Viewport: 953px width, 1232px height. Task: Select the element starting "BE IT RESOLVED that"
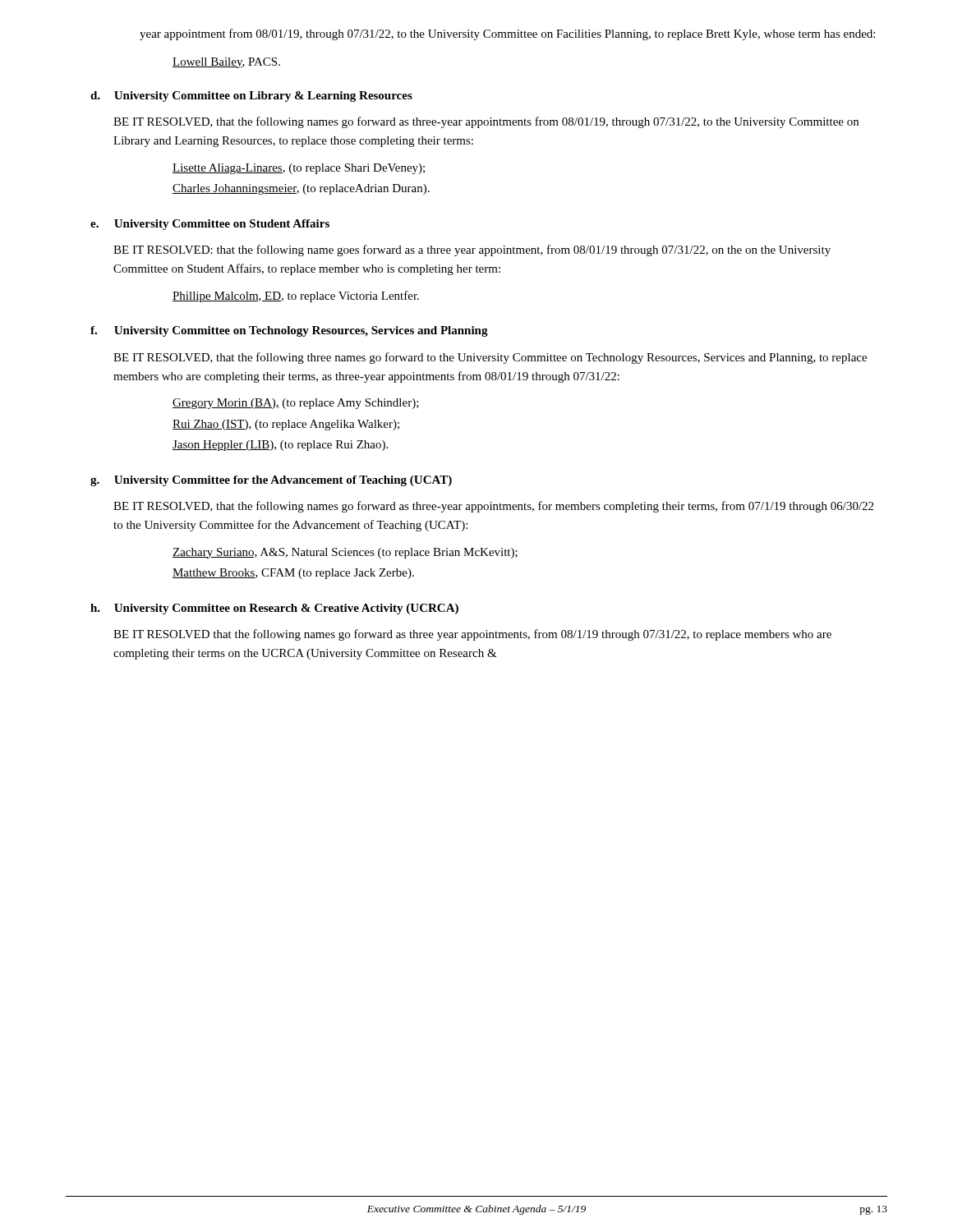click(473, 644)
